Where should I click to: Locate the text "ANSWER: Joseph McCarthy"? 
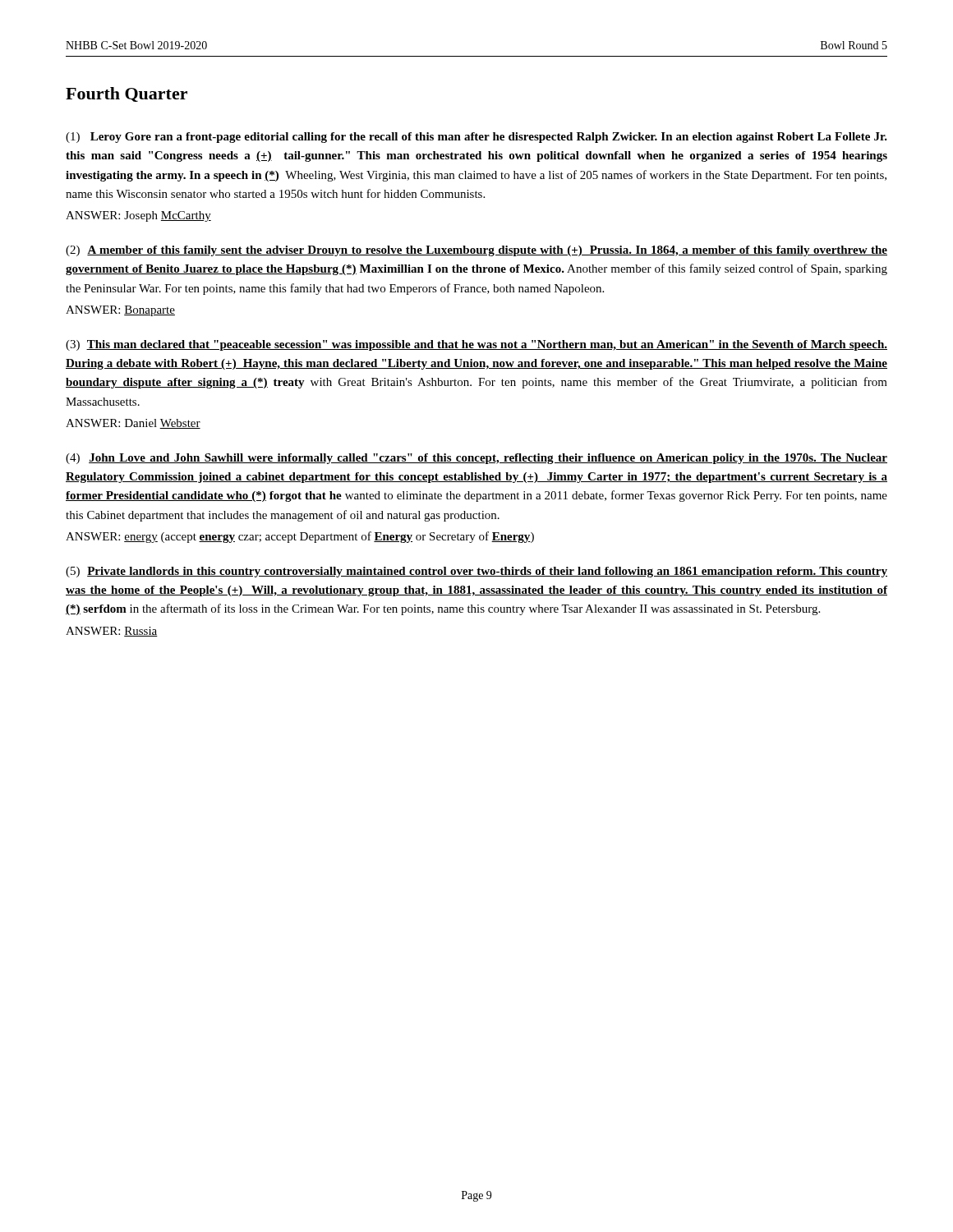click(138, 215)
